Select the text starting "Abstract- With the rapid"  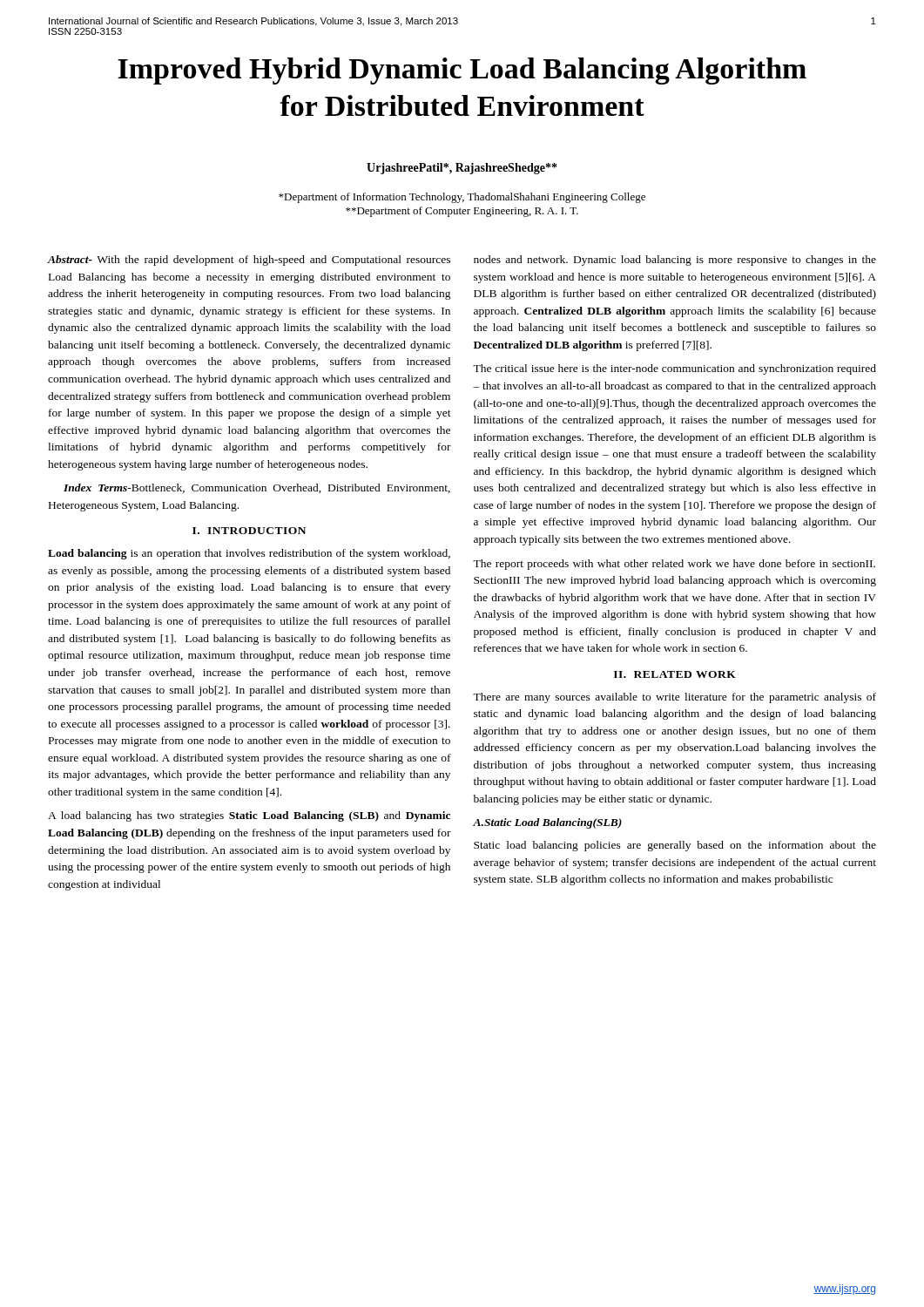(249, 362)
